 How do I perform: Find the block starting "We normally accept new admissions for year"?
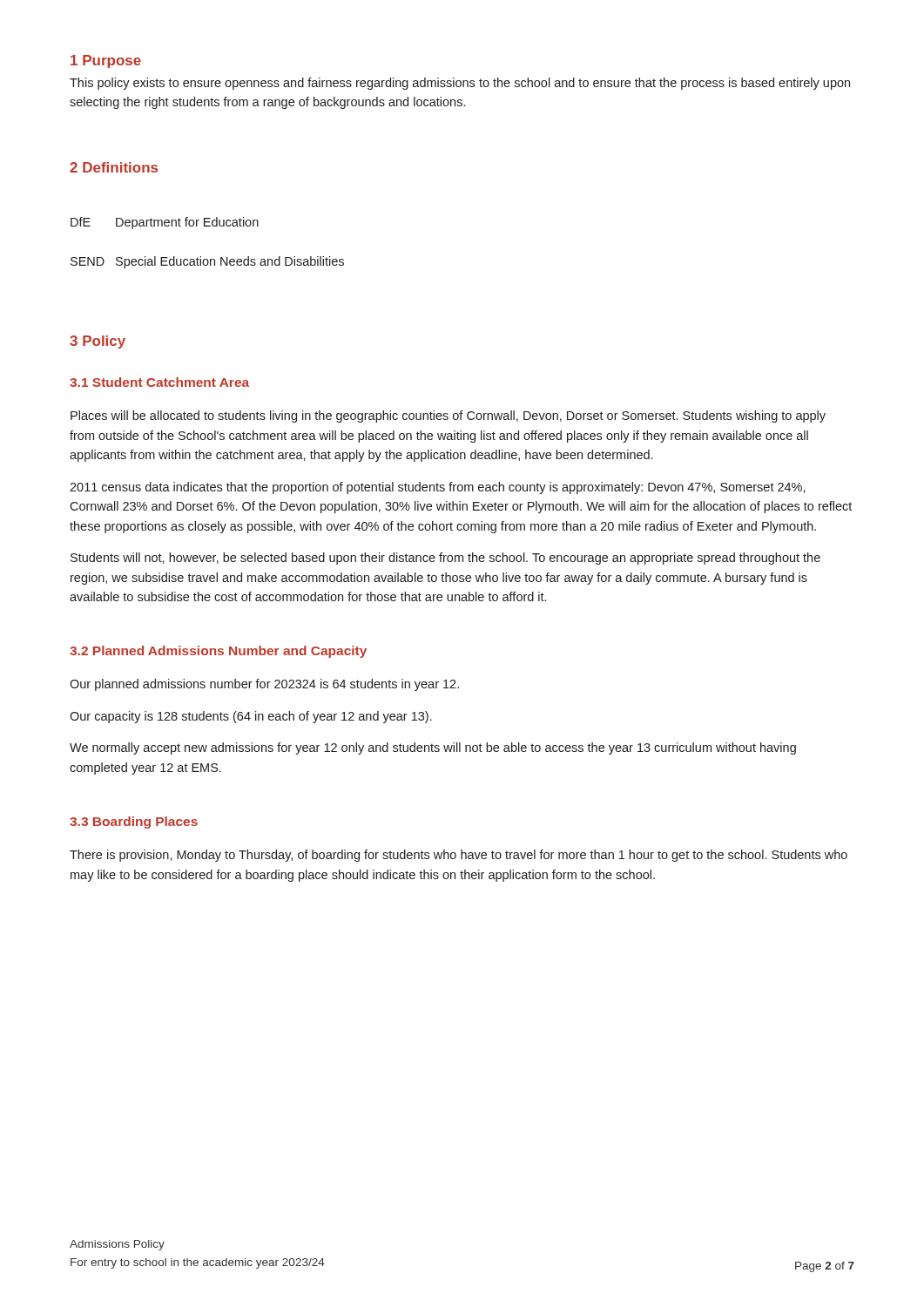coord(433,758)
